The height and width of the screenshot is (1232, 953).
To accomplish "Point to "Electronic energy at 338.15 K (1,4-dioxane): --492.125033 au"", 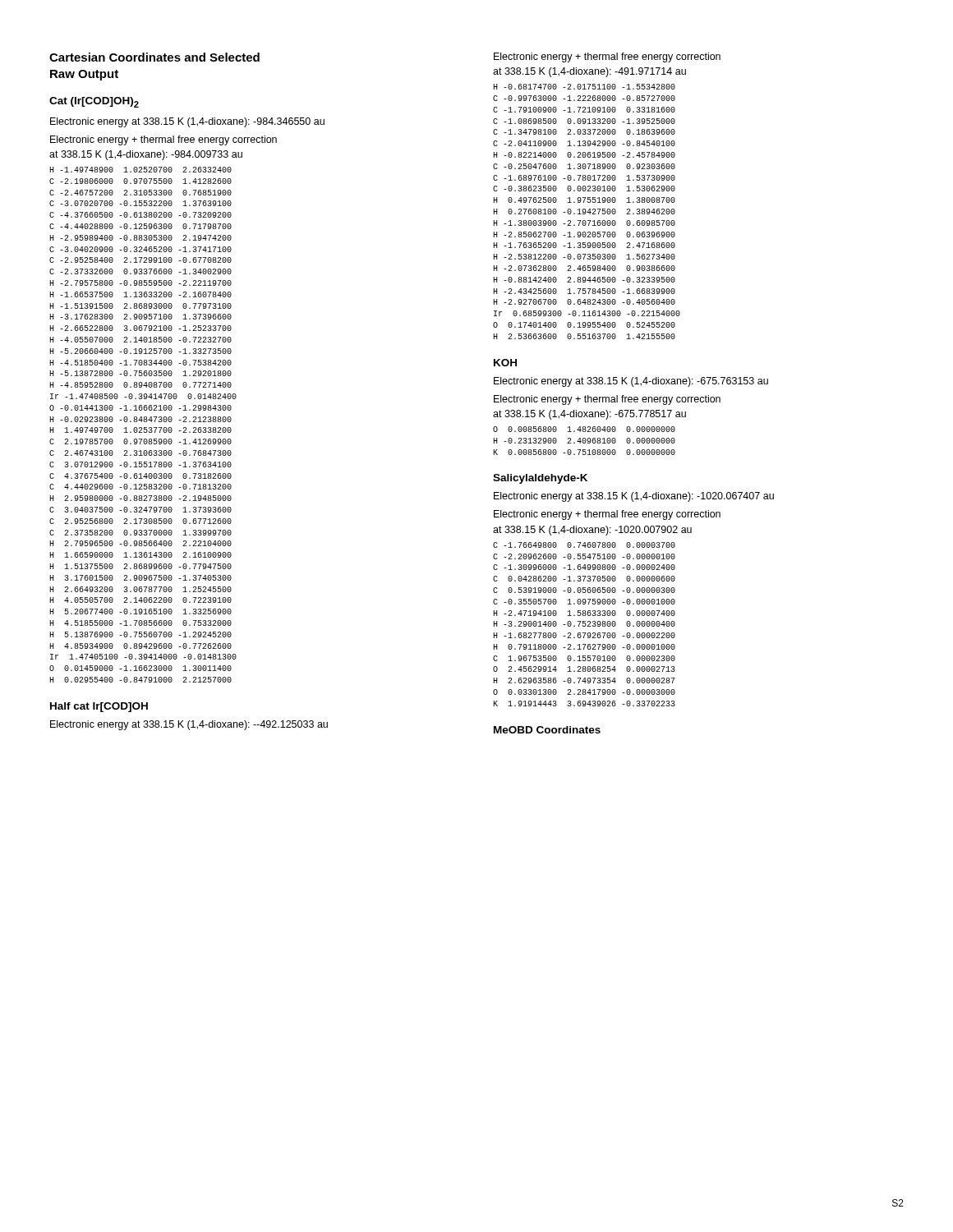I will pyautogui.click(x=189, y=724).
